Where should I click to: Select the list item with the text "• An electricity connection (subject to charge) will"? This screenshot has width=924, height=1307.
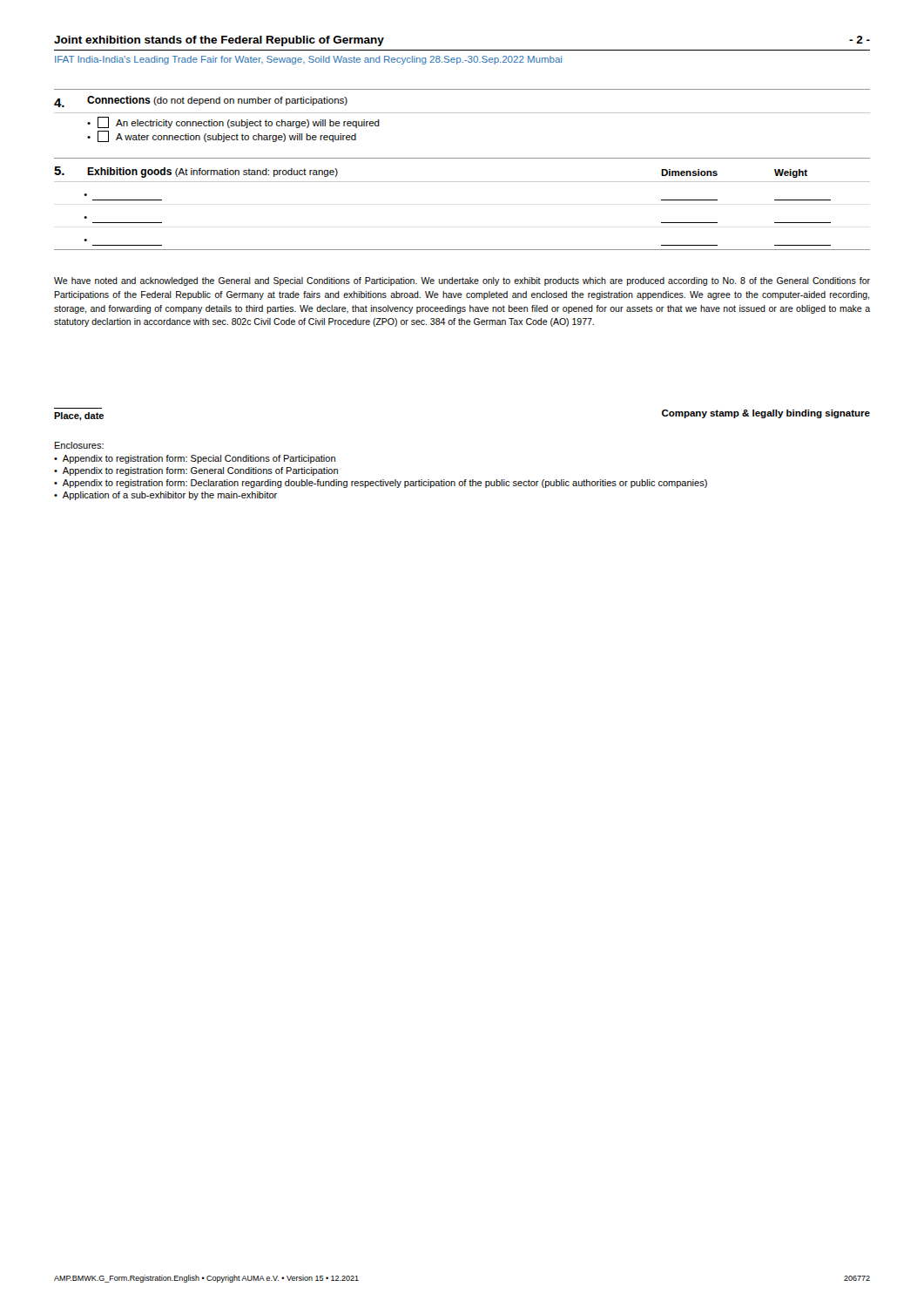click(233, 122)
